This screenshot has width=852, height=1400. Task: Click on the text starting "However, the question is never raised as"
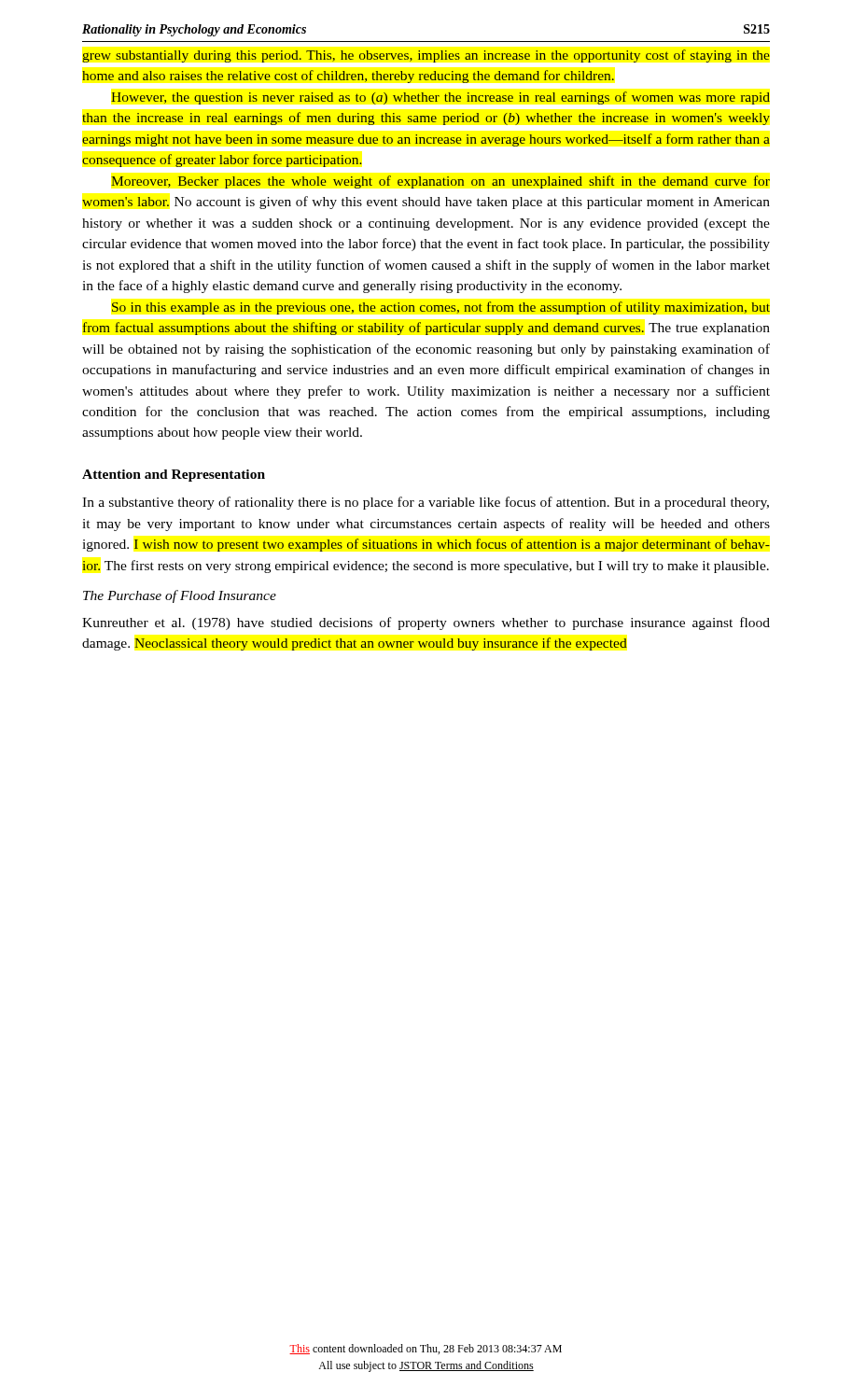pos(426,129)
